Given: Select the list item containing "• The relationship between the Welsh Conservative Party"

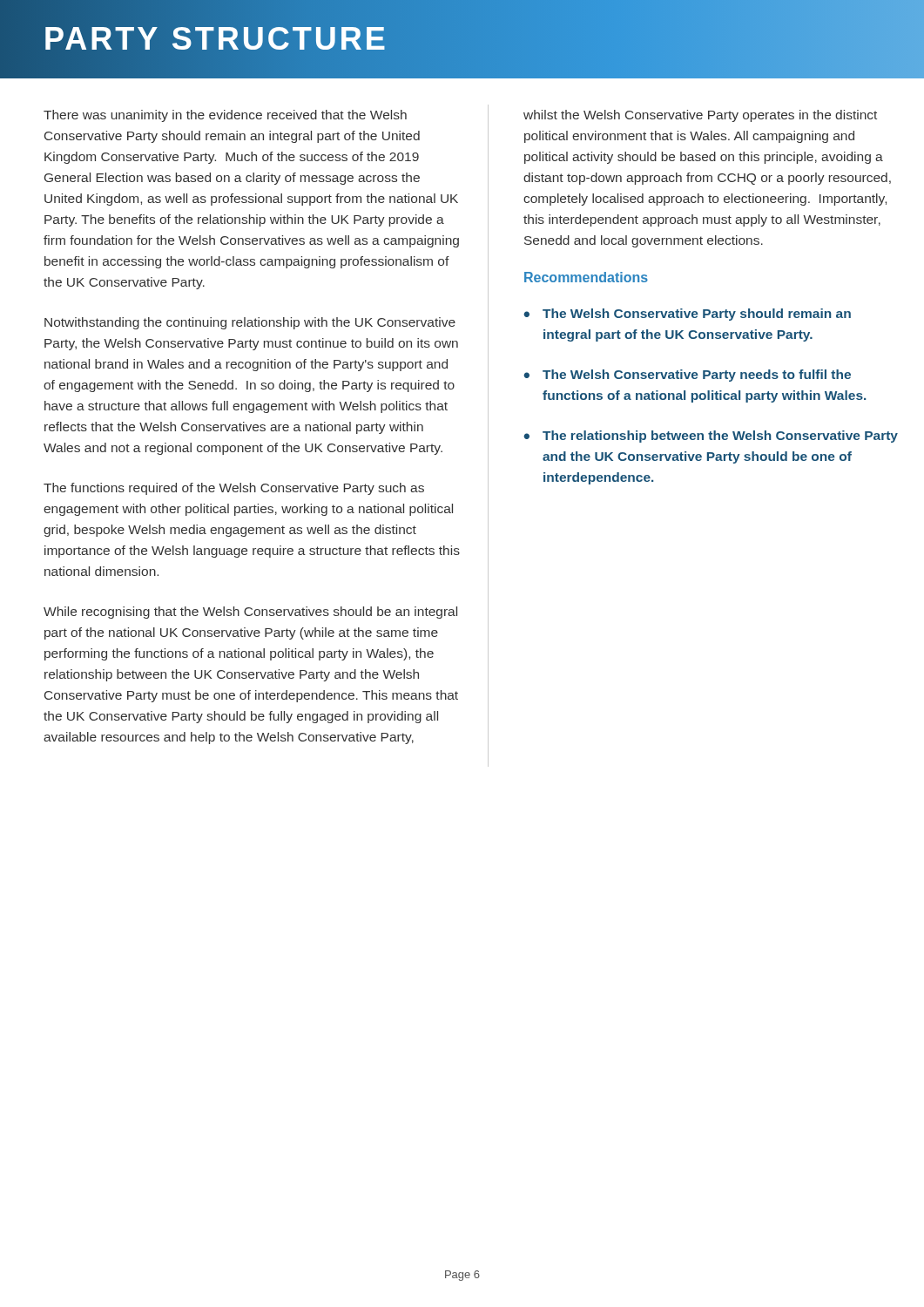Looking at the screenshot, I should 711,457.
